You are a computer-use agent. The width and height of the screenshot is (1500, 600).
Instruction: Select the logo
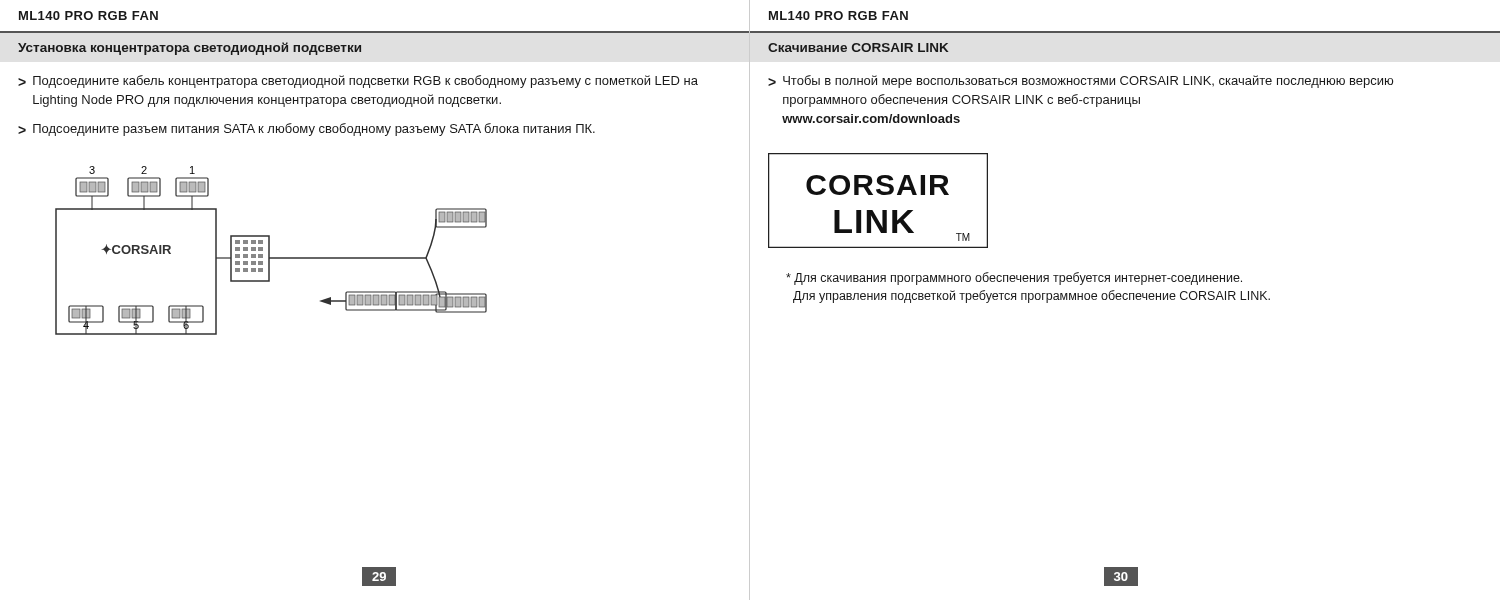[x=878, y=202]
